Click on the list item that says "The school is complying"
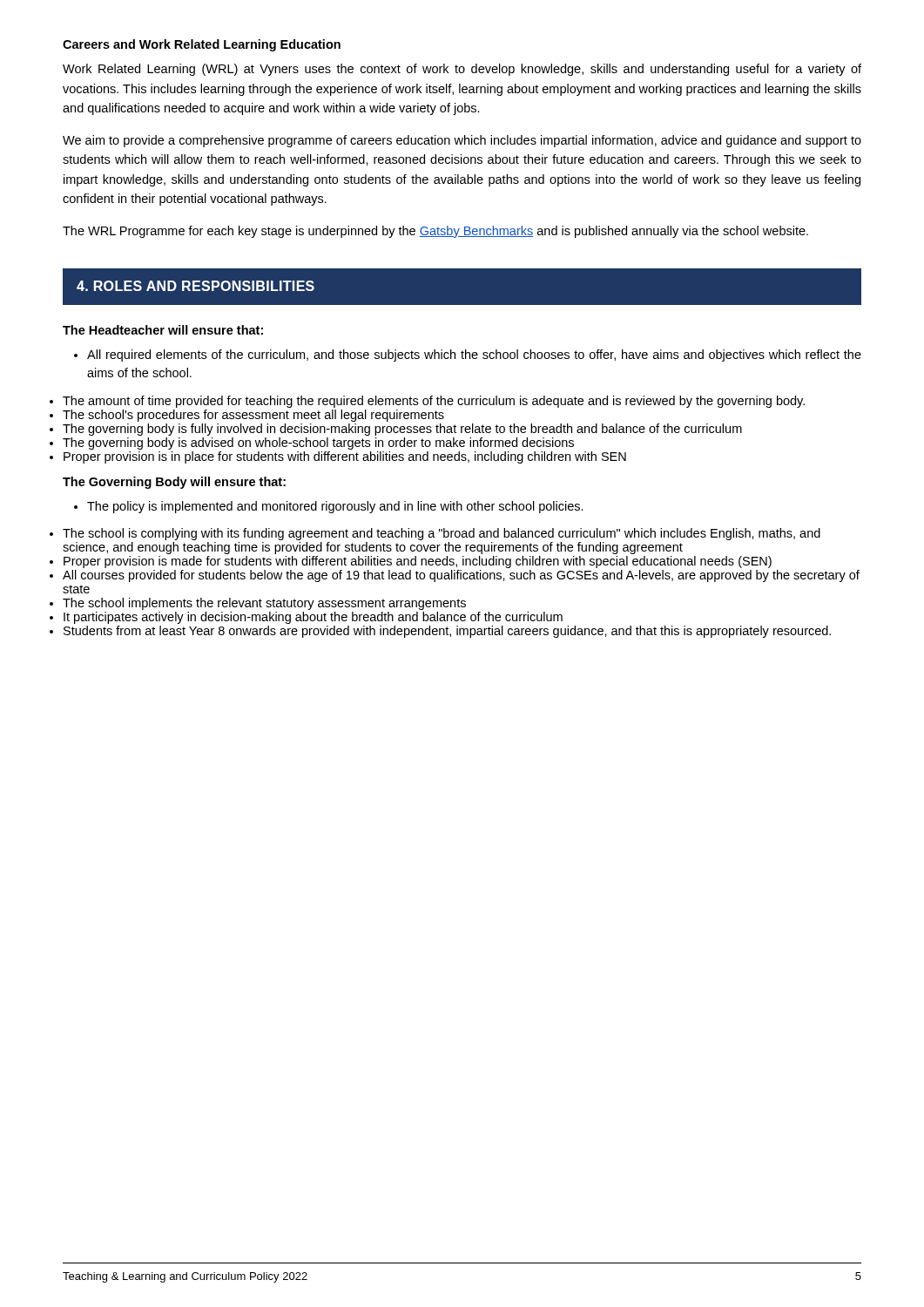Screen dimensions: 1307x924 point(462,541)
